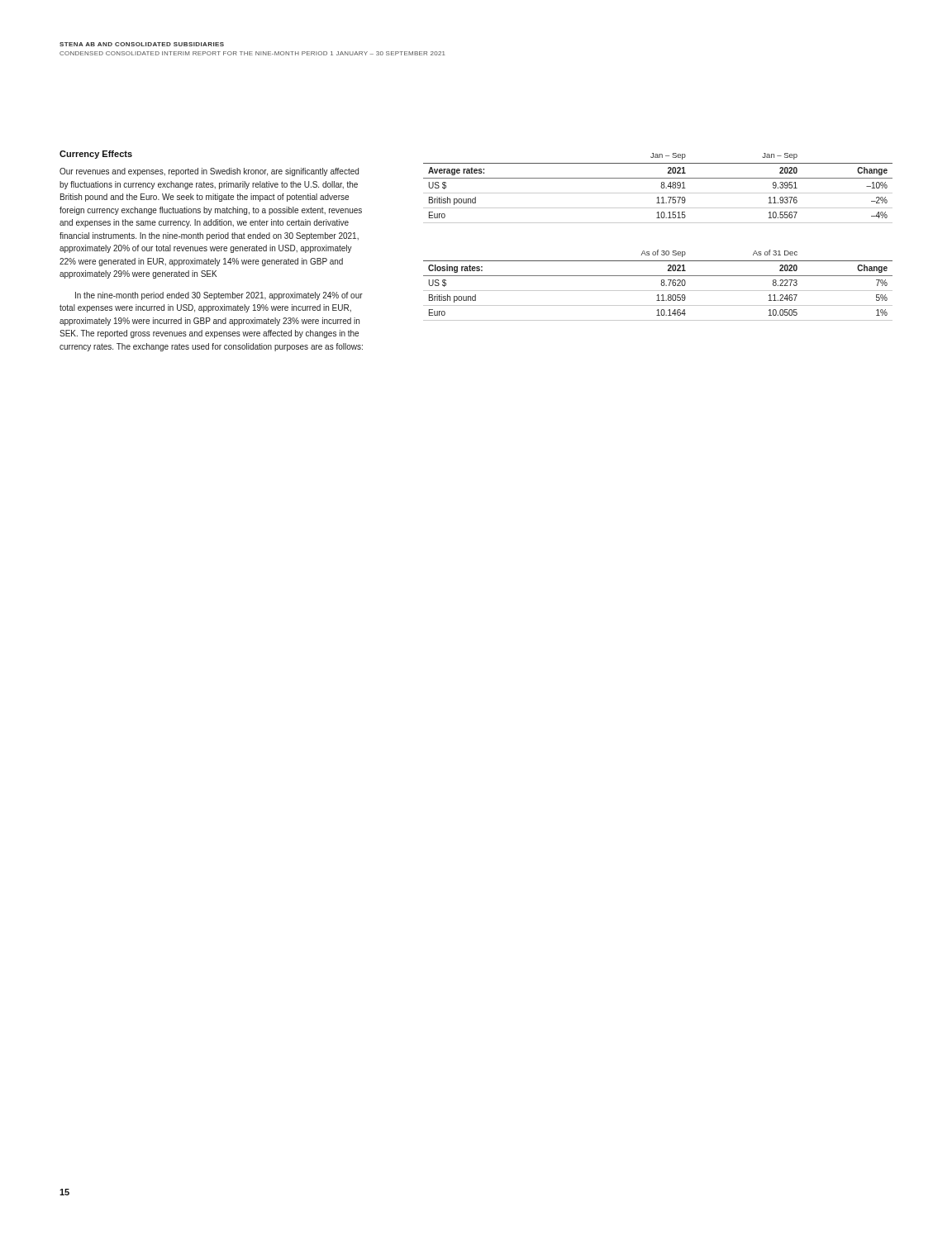Locate the section header containing "Currency Effects"
The image size is (952, 1240).
(x=96, y=155)
